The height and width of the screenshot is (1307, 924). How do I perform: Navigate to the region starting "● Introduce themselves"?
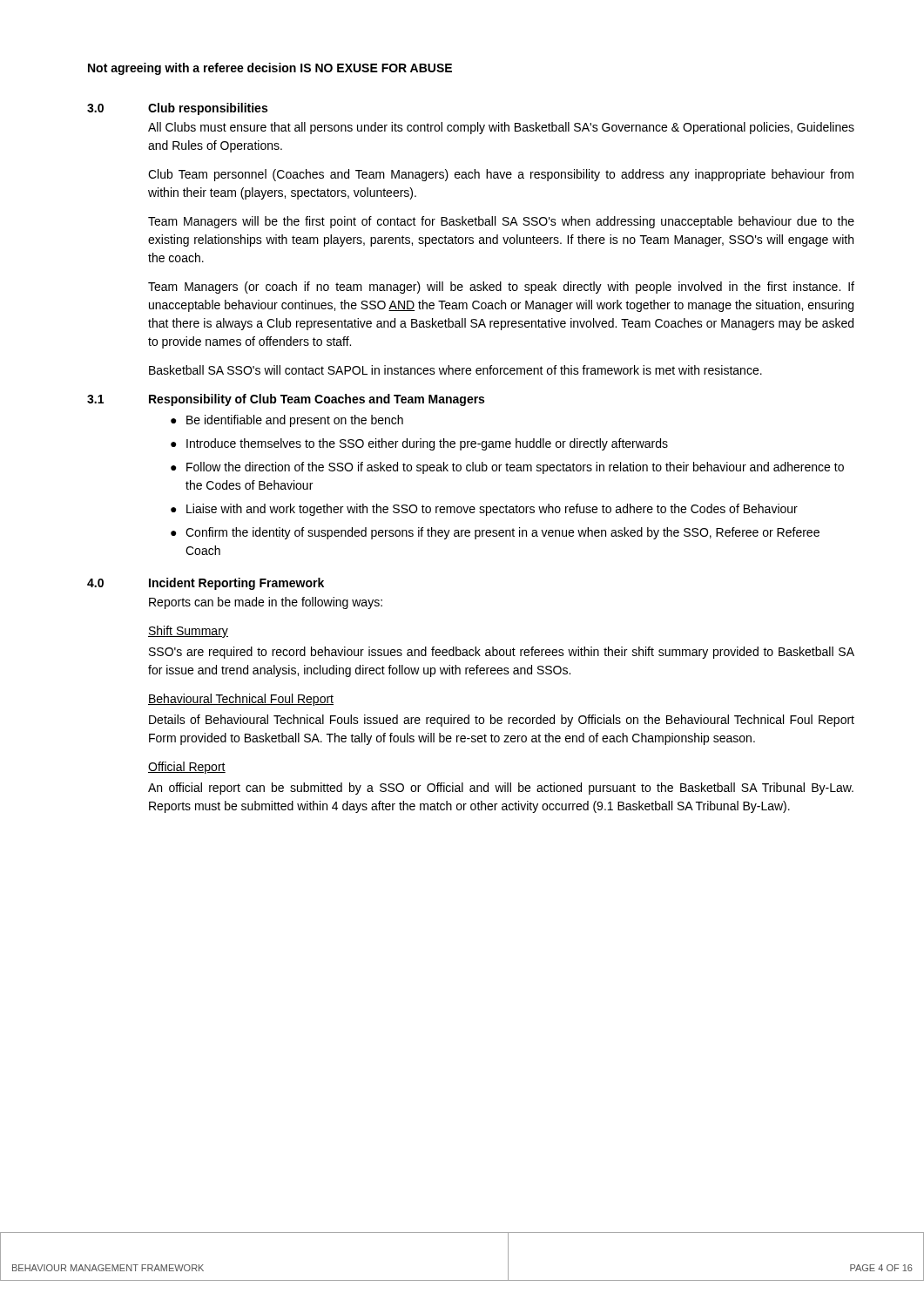click(419, 444)
